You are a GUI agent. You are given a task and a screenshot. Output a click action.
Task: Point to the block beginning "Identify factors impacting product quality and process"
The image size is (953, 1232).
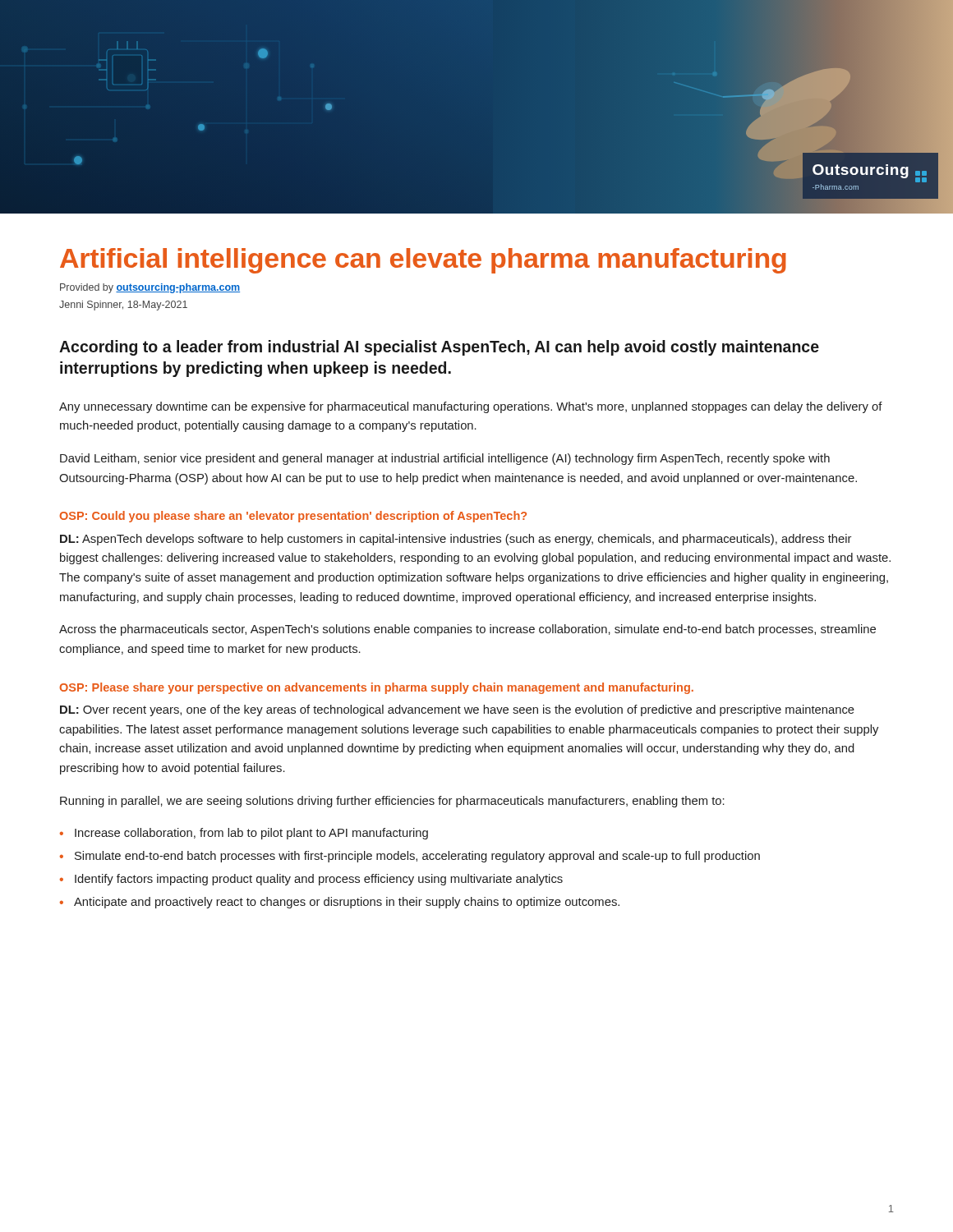(x=318, y=879)
